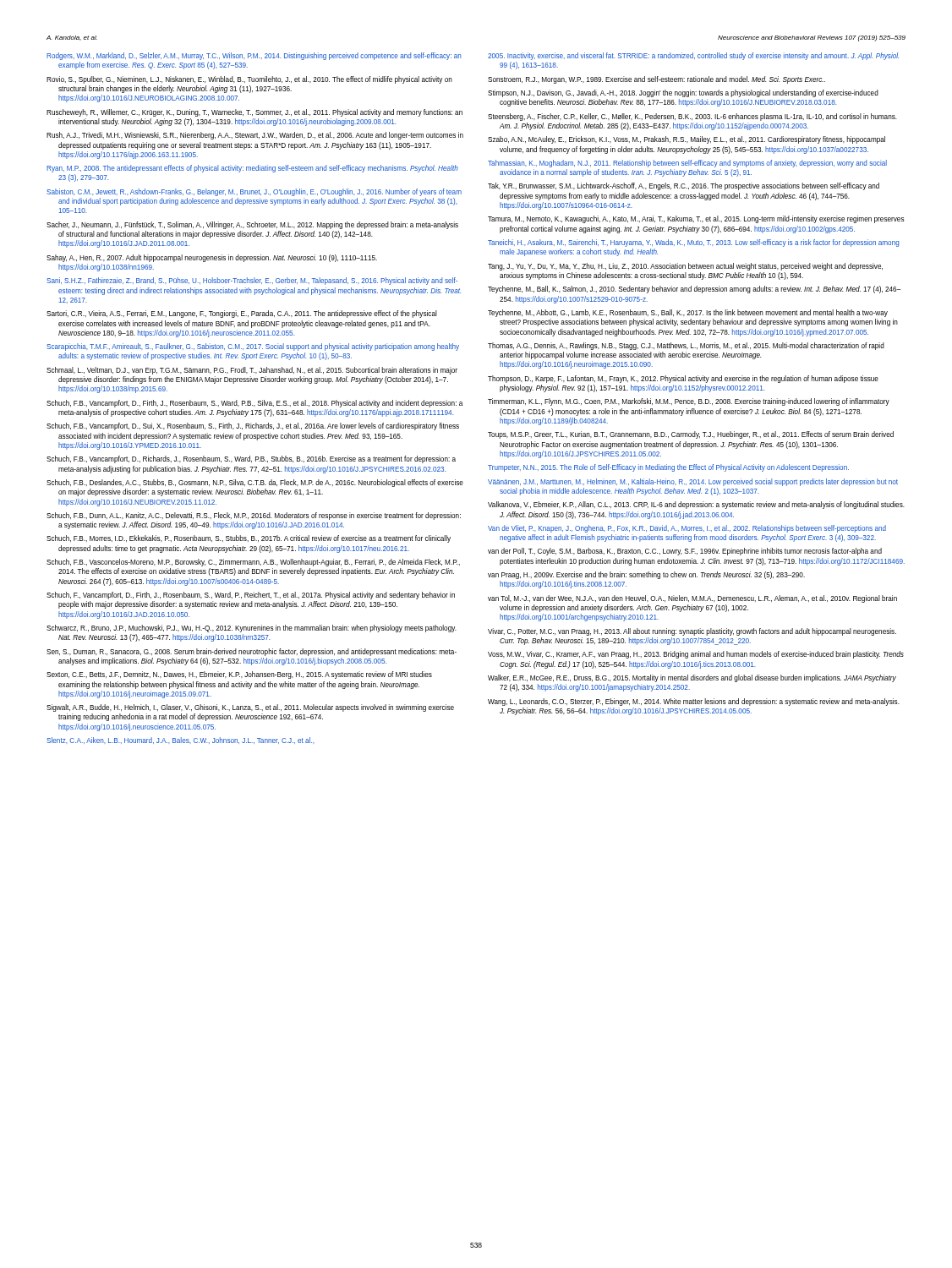Locate the block starting "Schuch, F., Vancampfort,"

[x=251, y=605]
